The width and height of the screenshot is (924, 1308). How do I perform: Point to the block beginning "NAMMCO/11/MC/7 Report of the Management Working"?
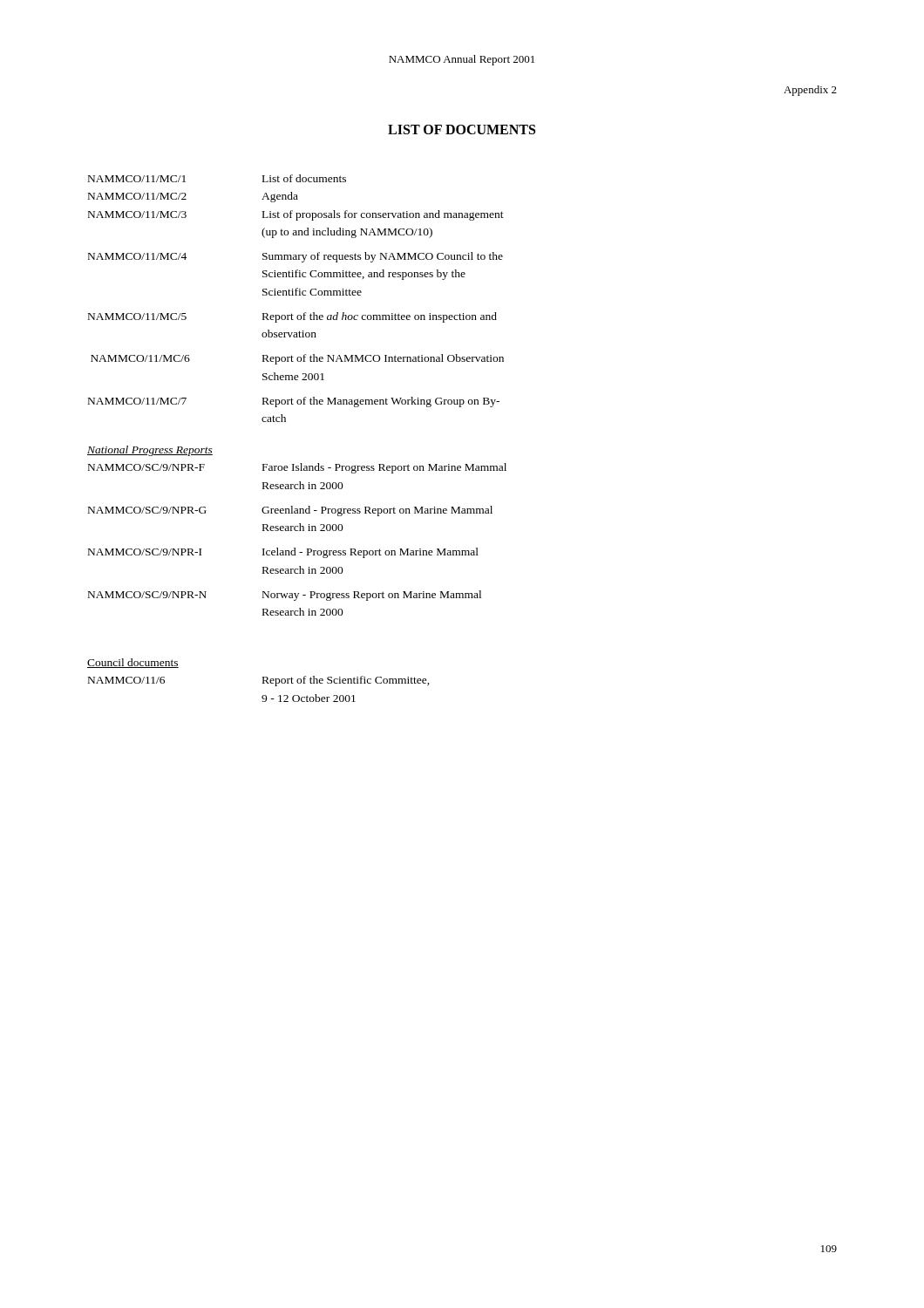coord(462,410)
